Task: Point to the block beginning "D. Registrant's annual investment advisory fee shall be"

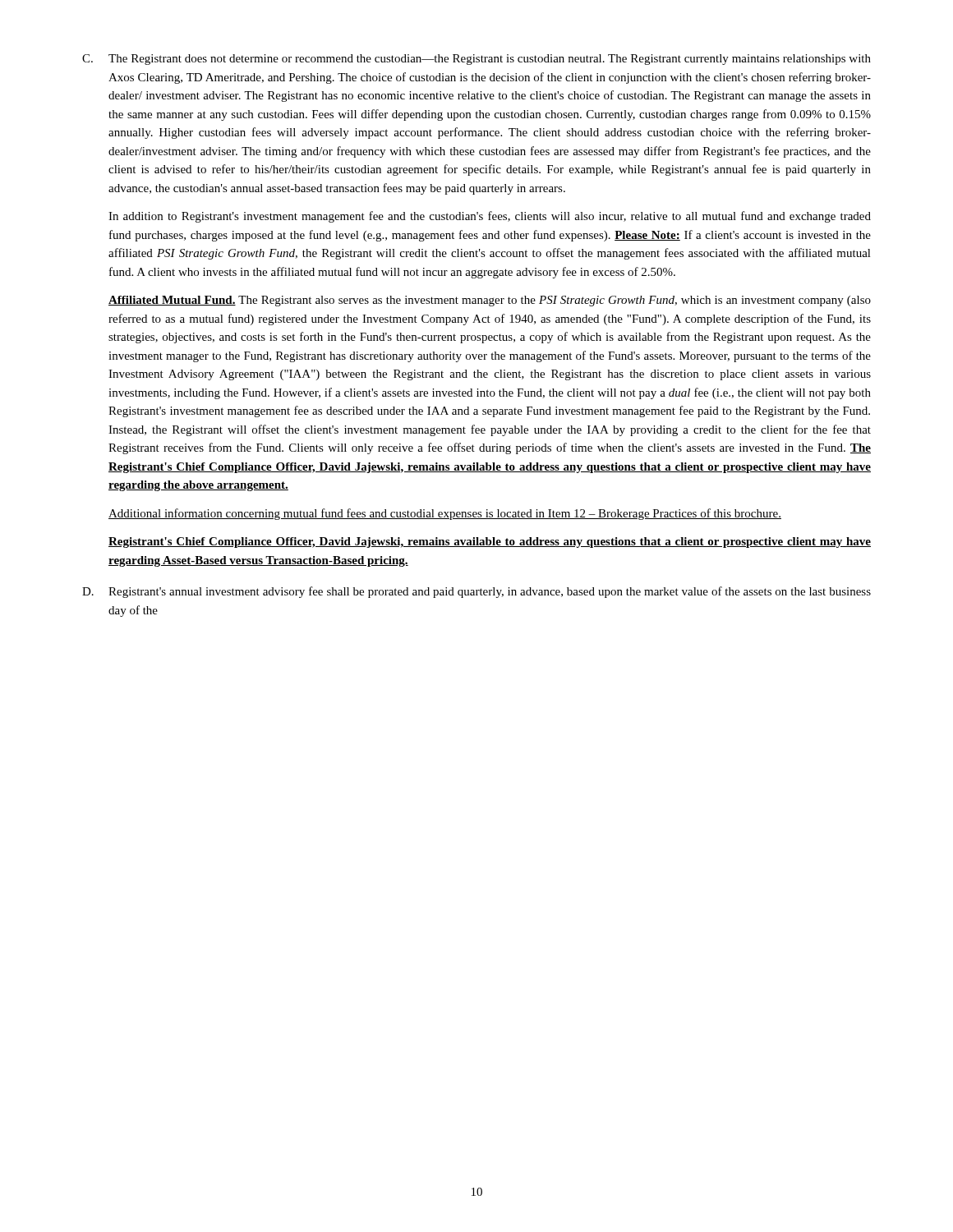Action: [476, 601]
